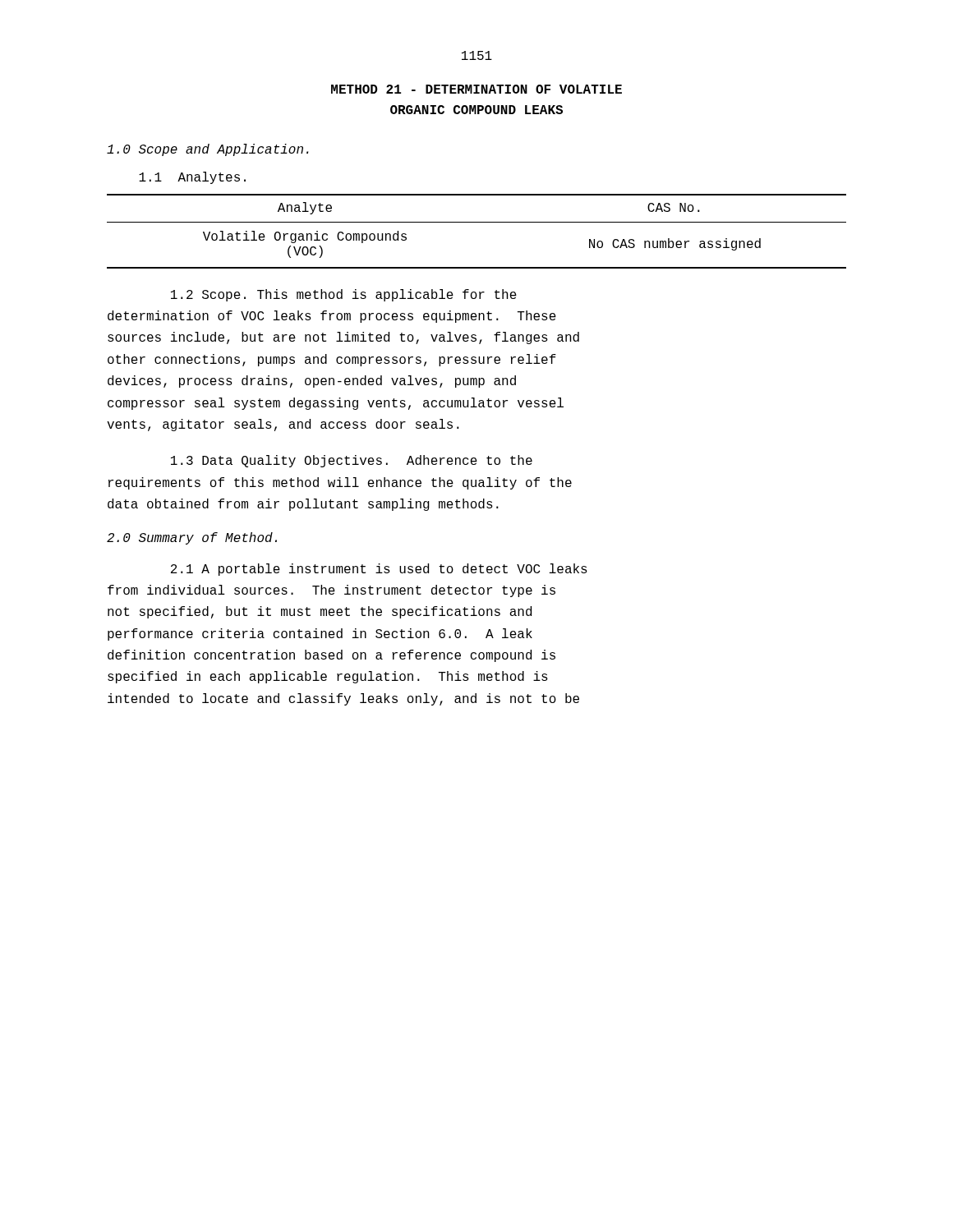Locate the region starting "2.0 Summary of Method."
953x1232 pixels.
coord(194,538)
